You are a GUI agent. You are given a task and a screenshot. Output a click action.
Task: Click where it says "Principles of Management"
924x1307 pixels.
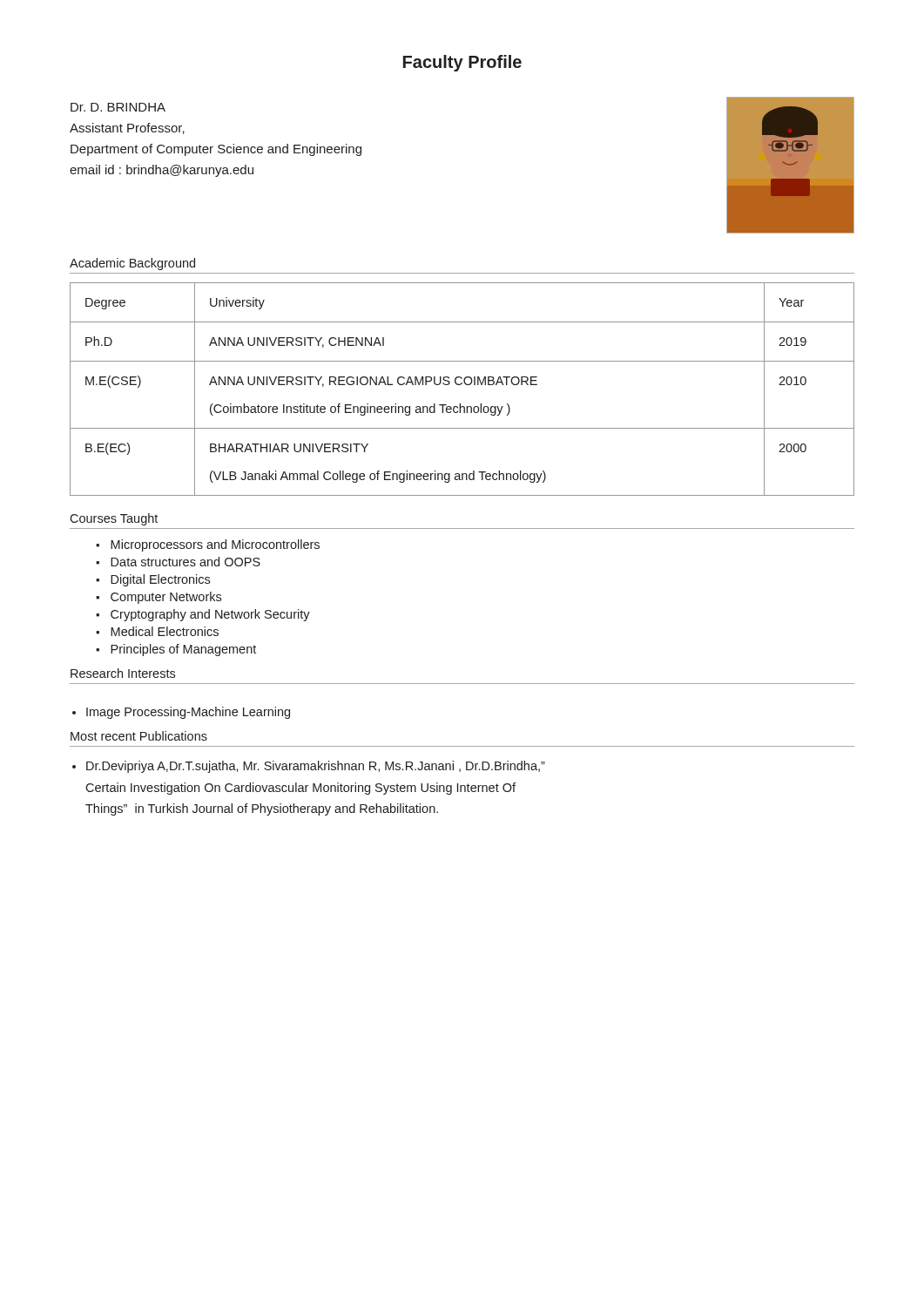[x=183, y=649]
